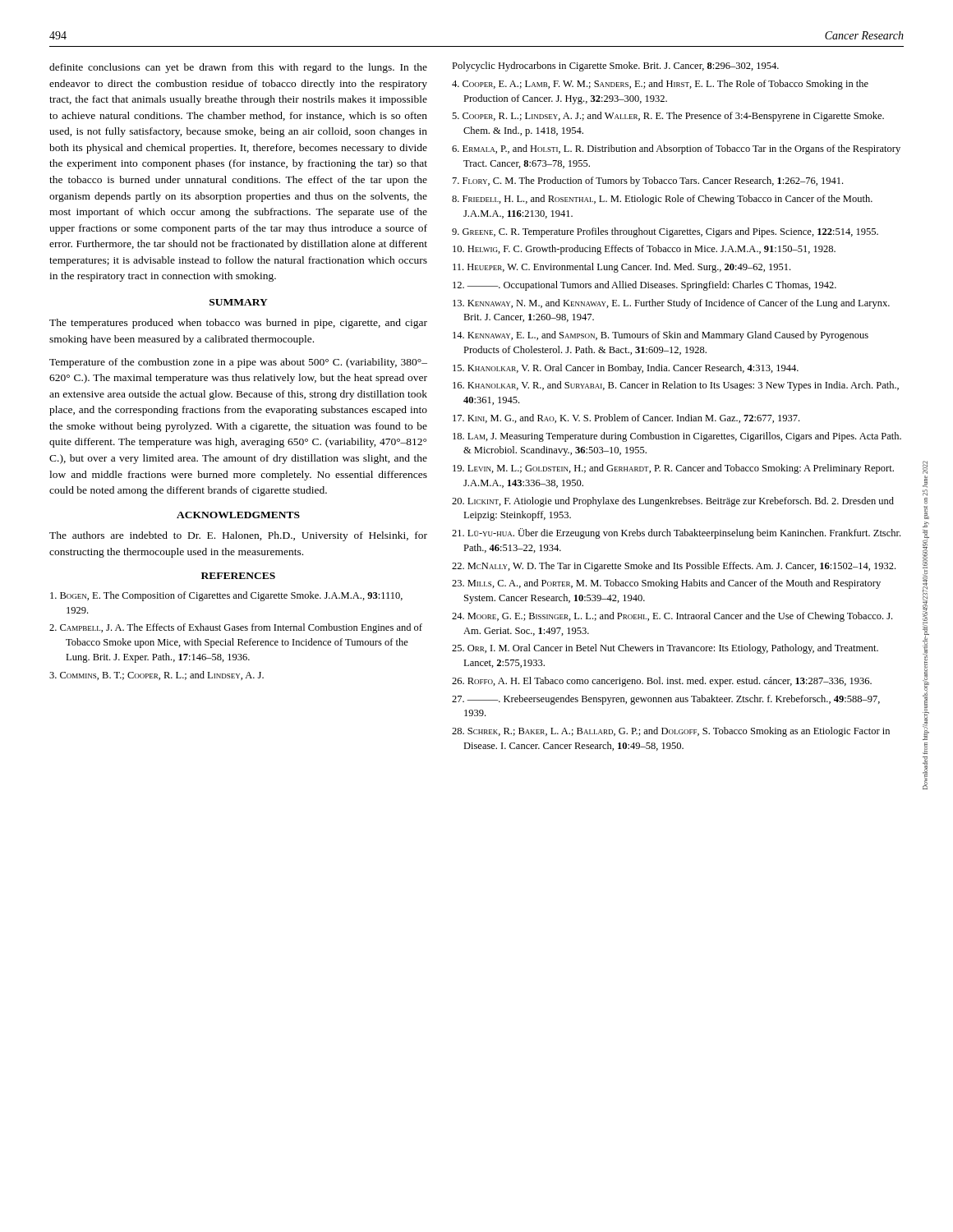Find the list item that says "11. Heueper, W. C."

point(622,267)
